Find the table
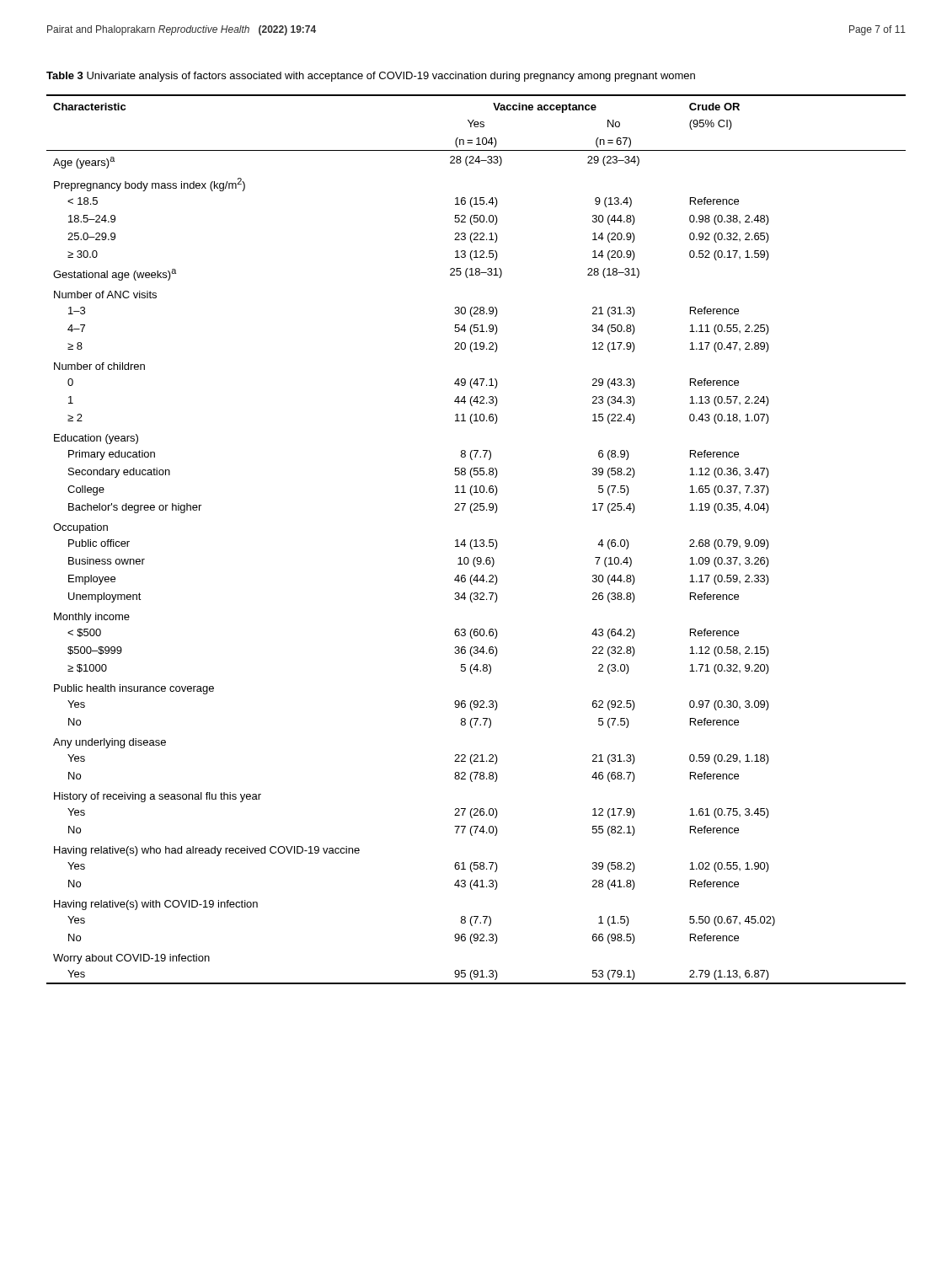The height and width of the screenshot is (1264, 952). coord(476,539)
